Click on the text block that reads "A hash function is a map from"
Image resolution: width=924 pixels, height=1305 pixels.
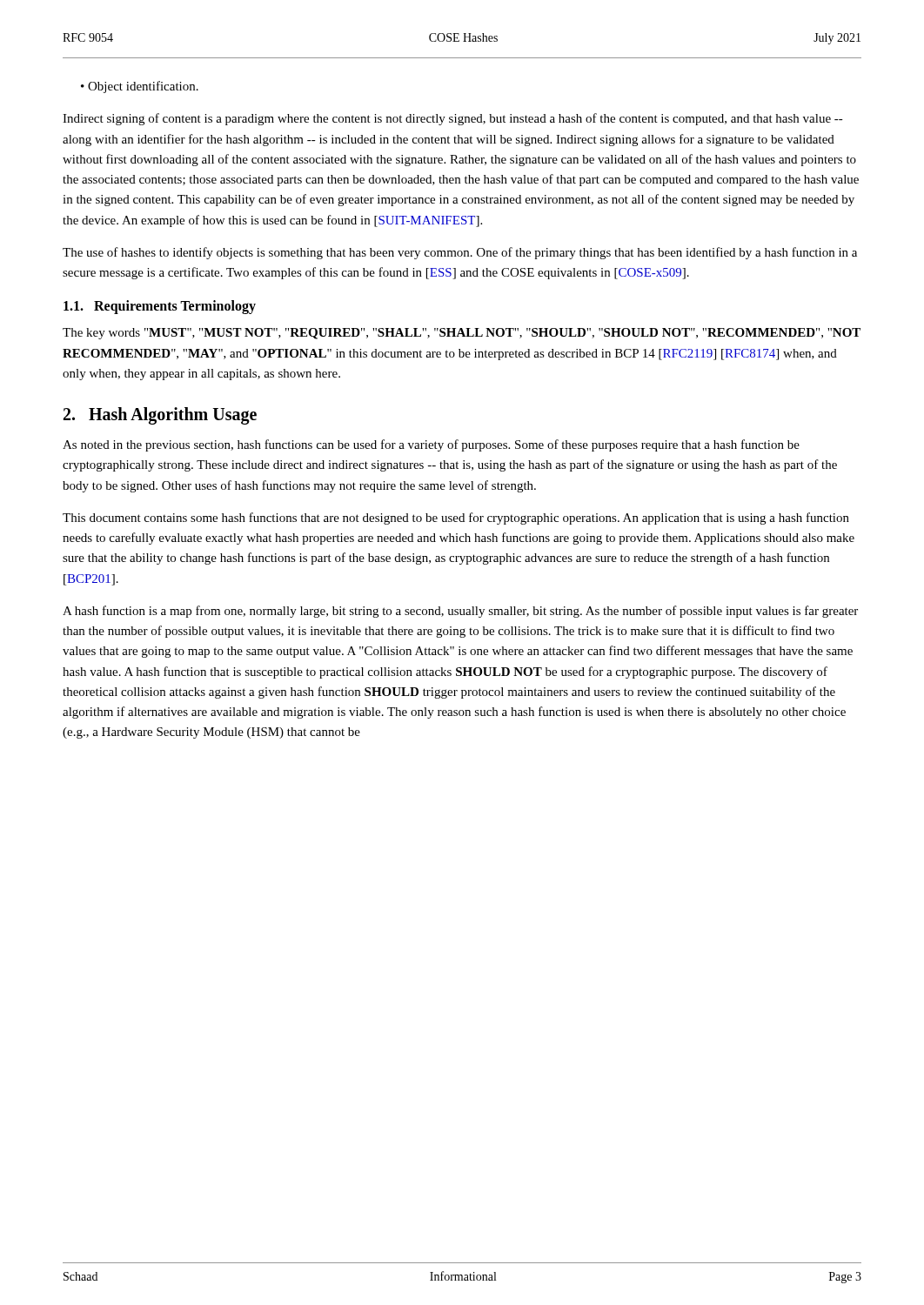click(462, 672)
